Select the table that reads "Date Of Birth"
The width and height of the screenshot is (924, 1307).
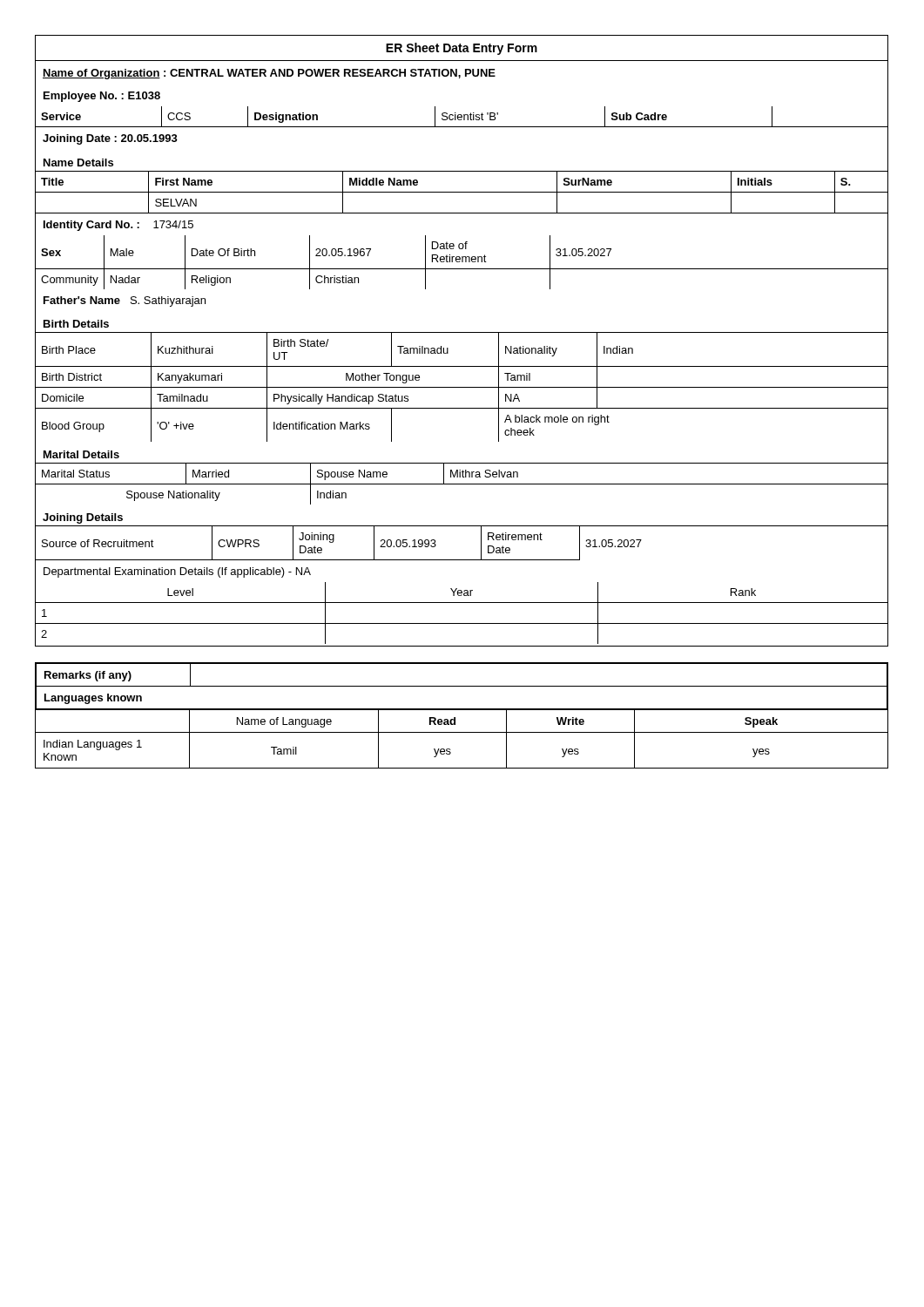[x=462, y=262]
